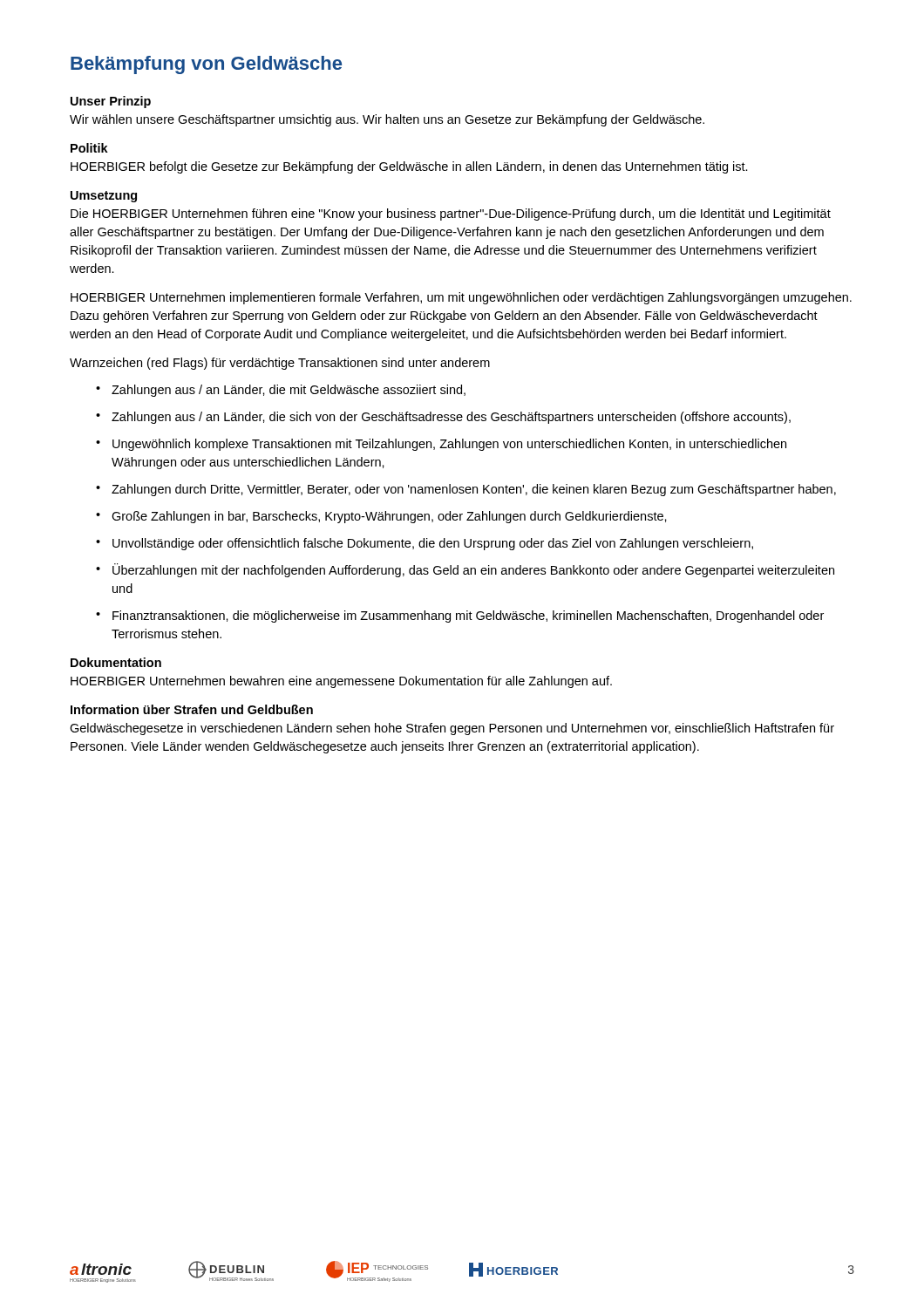Click on the text starting "• Große Zahlungen in bar,"

coord(382,517)
